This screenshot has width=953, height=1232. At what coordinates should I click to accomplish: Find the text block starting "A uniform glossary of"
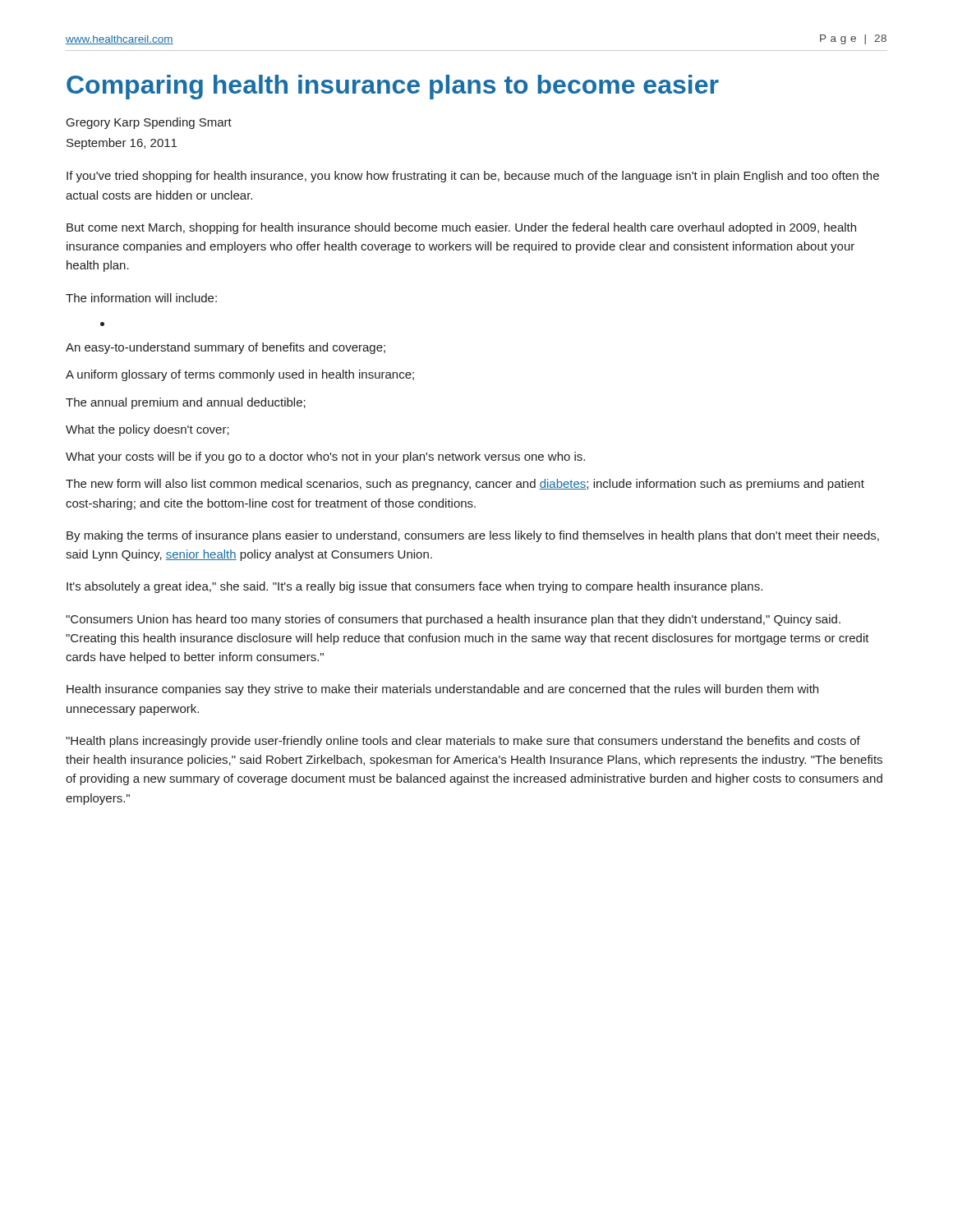point(240,374)
